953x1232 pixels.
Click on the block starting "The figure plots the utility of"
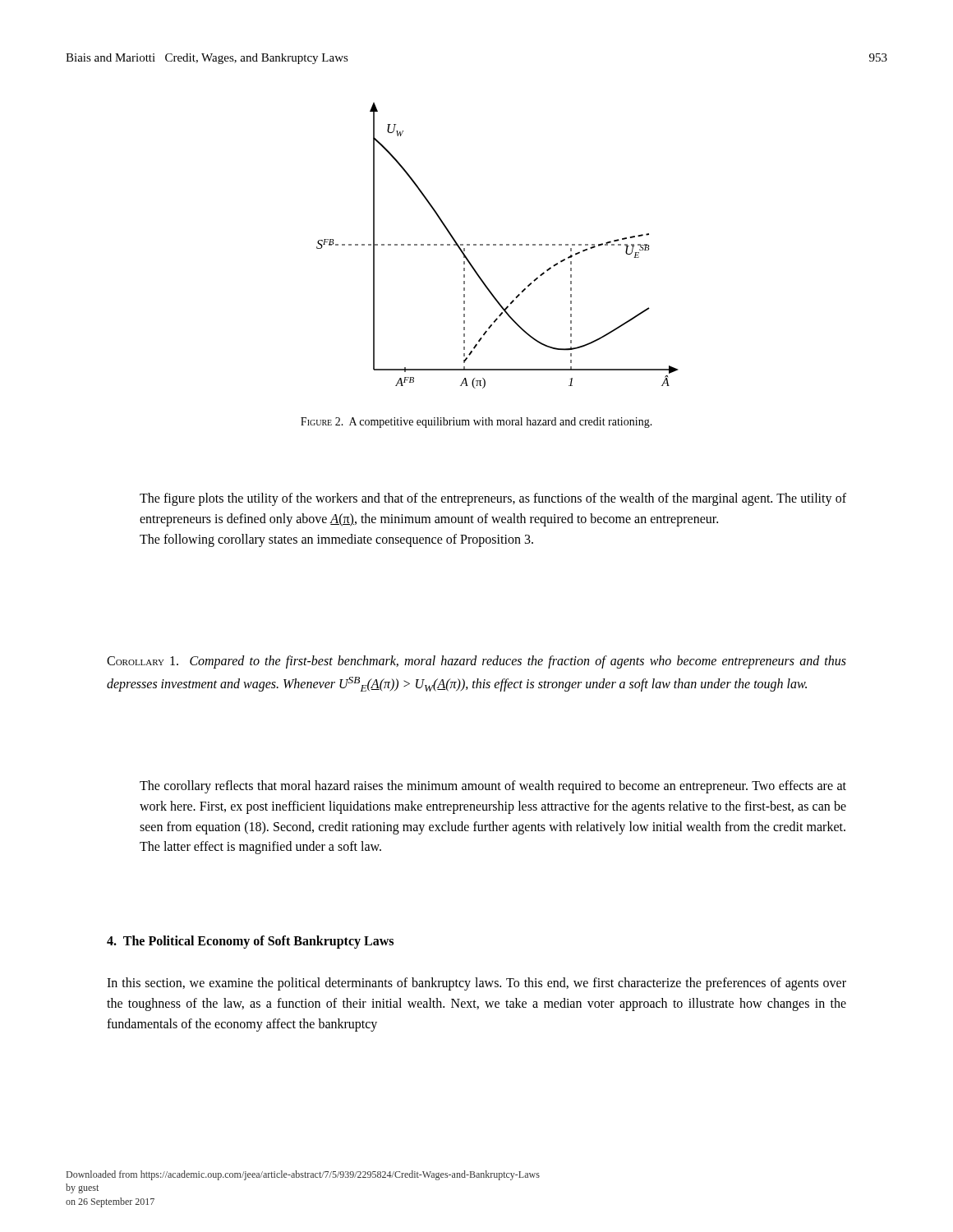pyautogui.click(x=493, y=519)
